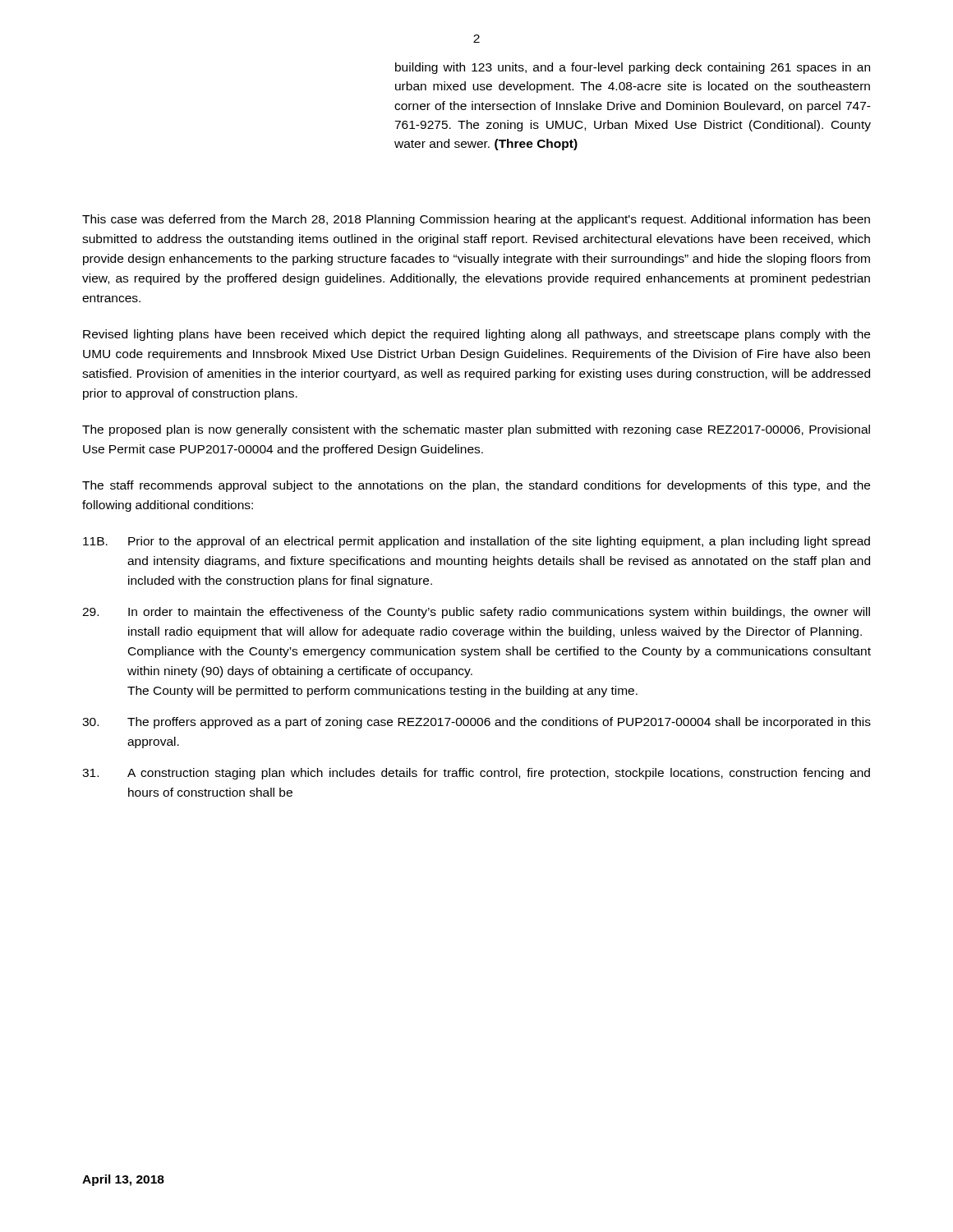Point to the region starting "building with 123"
Viewport: 953px width, 1232px height.
[x=633, y=105]
